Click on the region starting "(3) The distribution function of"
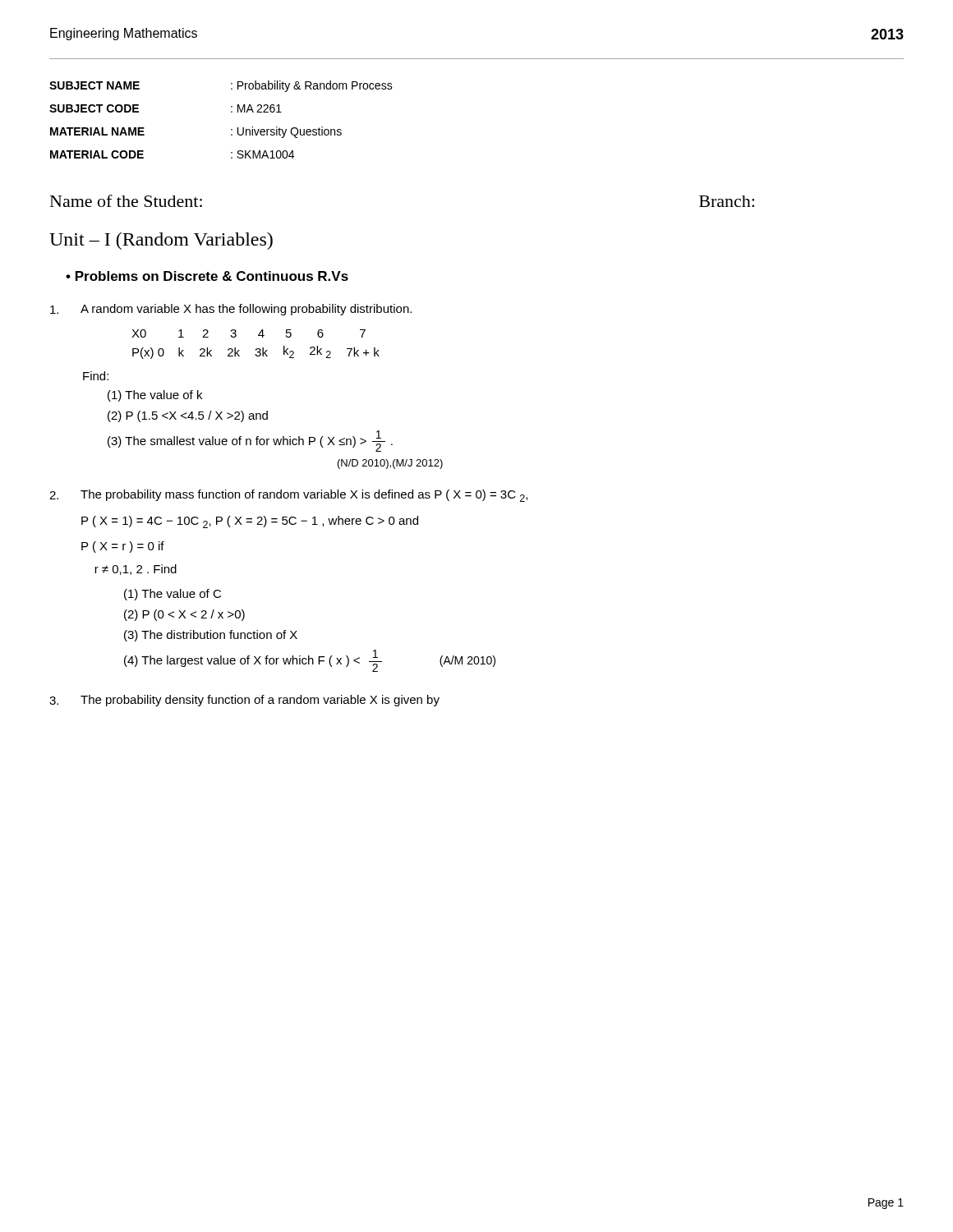953x1232 pixels. [210, 635]
